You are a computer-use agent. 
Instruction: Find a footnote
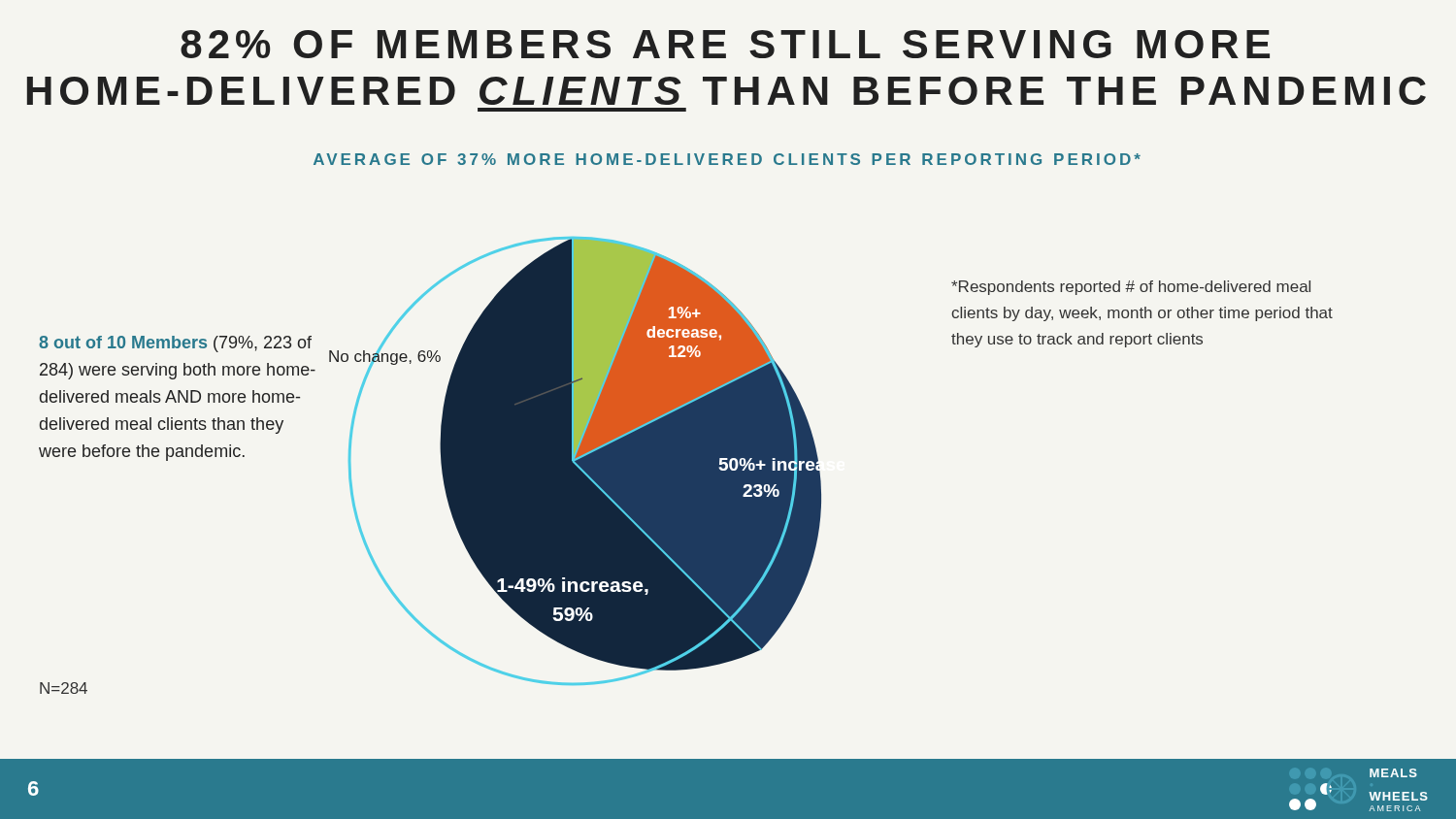click(x=1142, y=313)
